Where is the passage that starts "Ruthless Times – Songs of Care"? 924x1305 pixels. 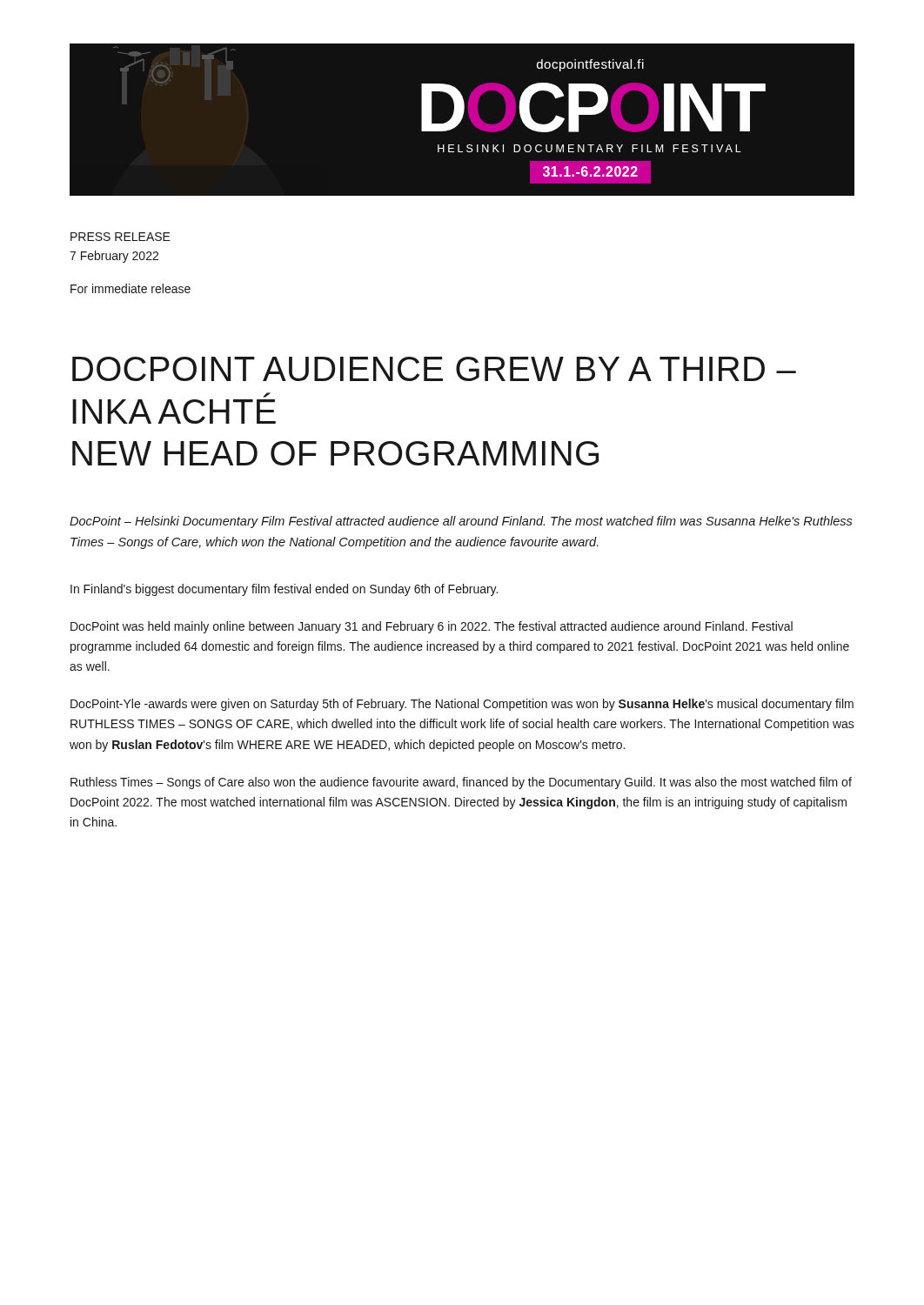click(x=461, y=802)
